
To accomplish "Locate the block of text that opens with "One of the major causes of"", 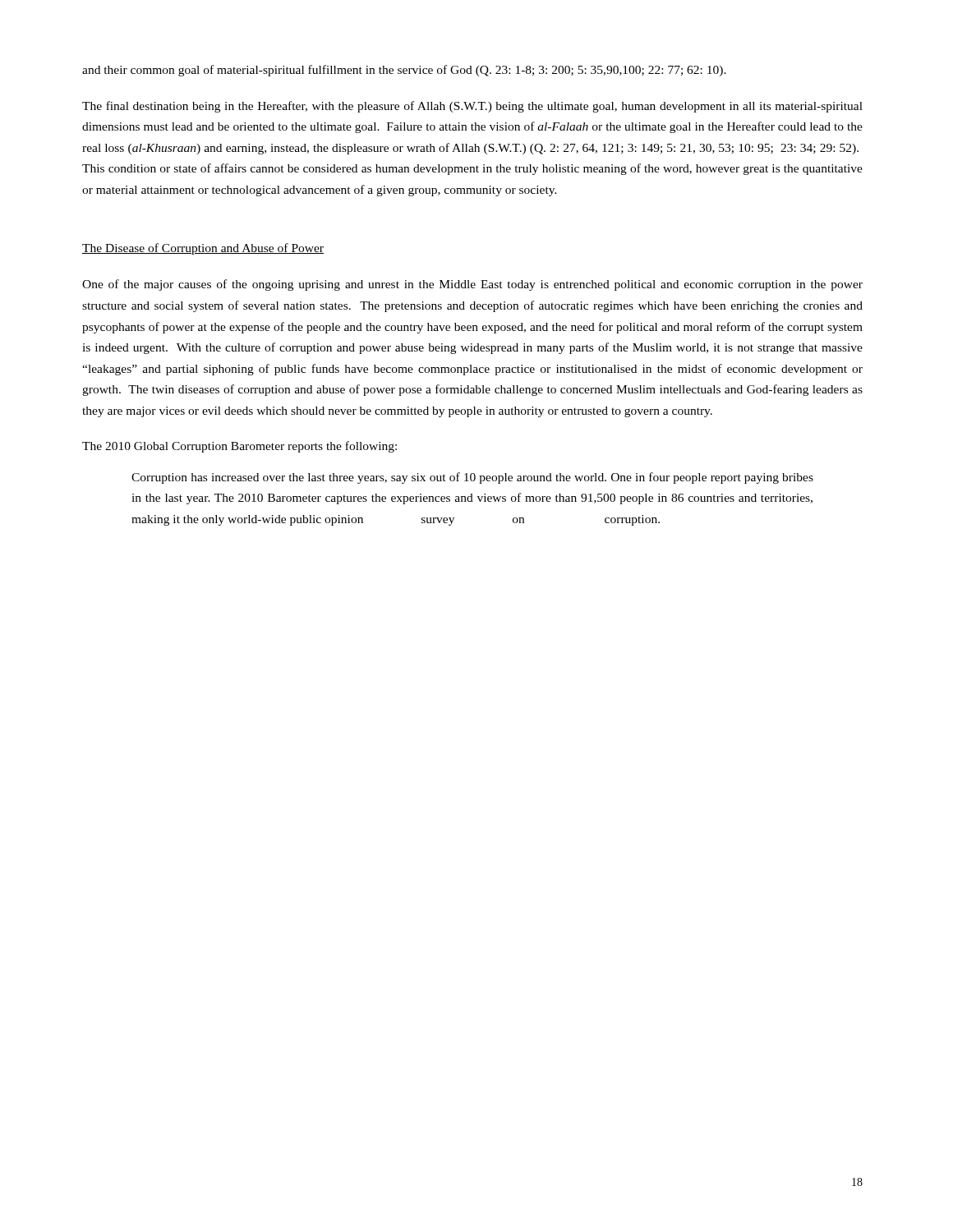I will coord(472,347).
